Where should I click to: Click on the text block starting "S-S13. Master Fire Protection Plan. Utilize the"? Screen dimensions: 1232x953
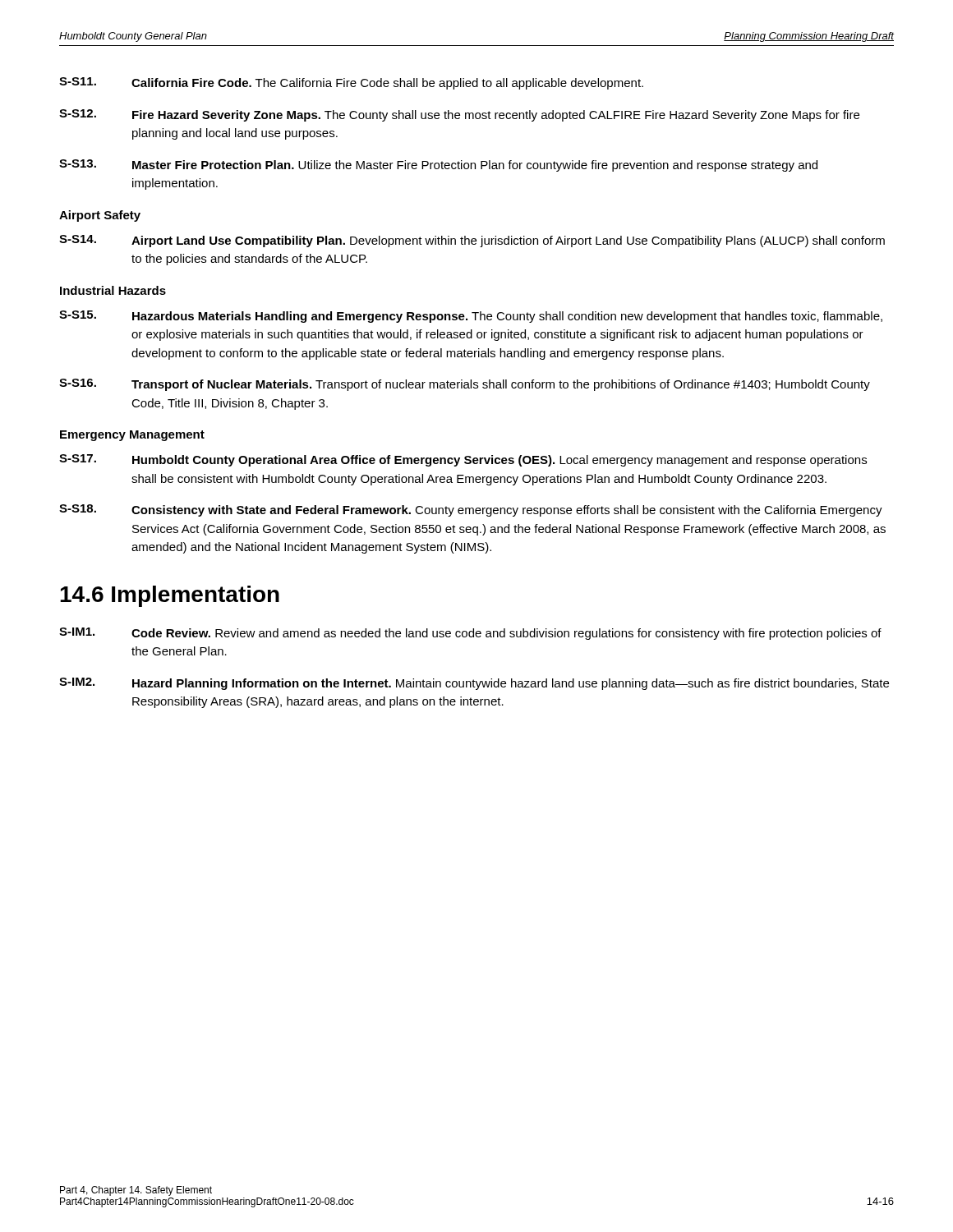[x=476, y=174]
